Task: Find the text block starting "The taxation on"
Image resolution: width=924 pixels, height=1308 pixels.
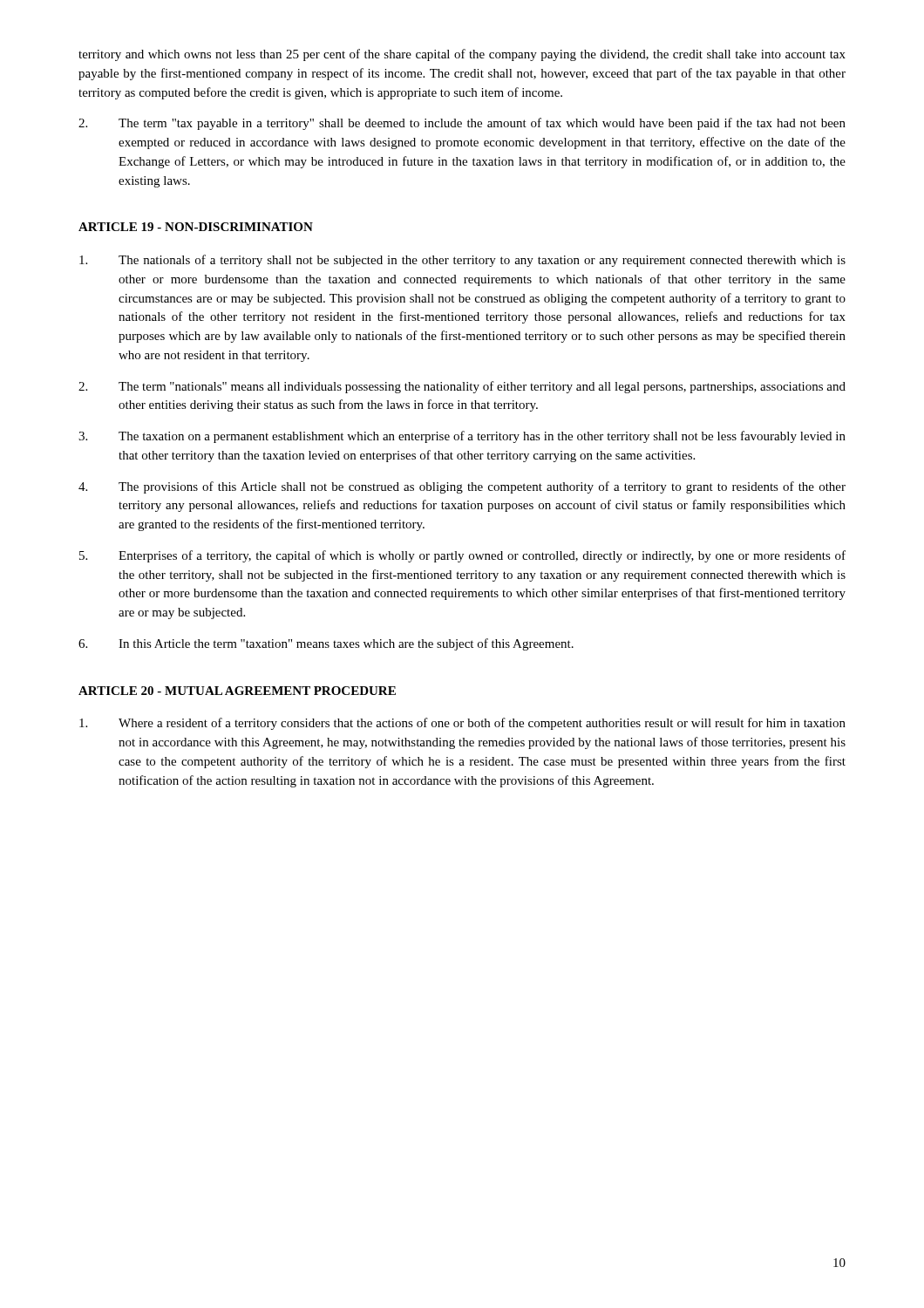Action: tap(462, 446)
